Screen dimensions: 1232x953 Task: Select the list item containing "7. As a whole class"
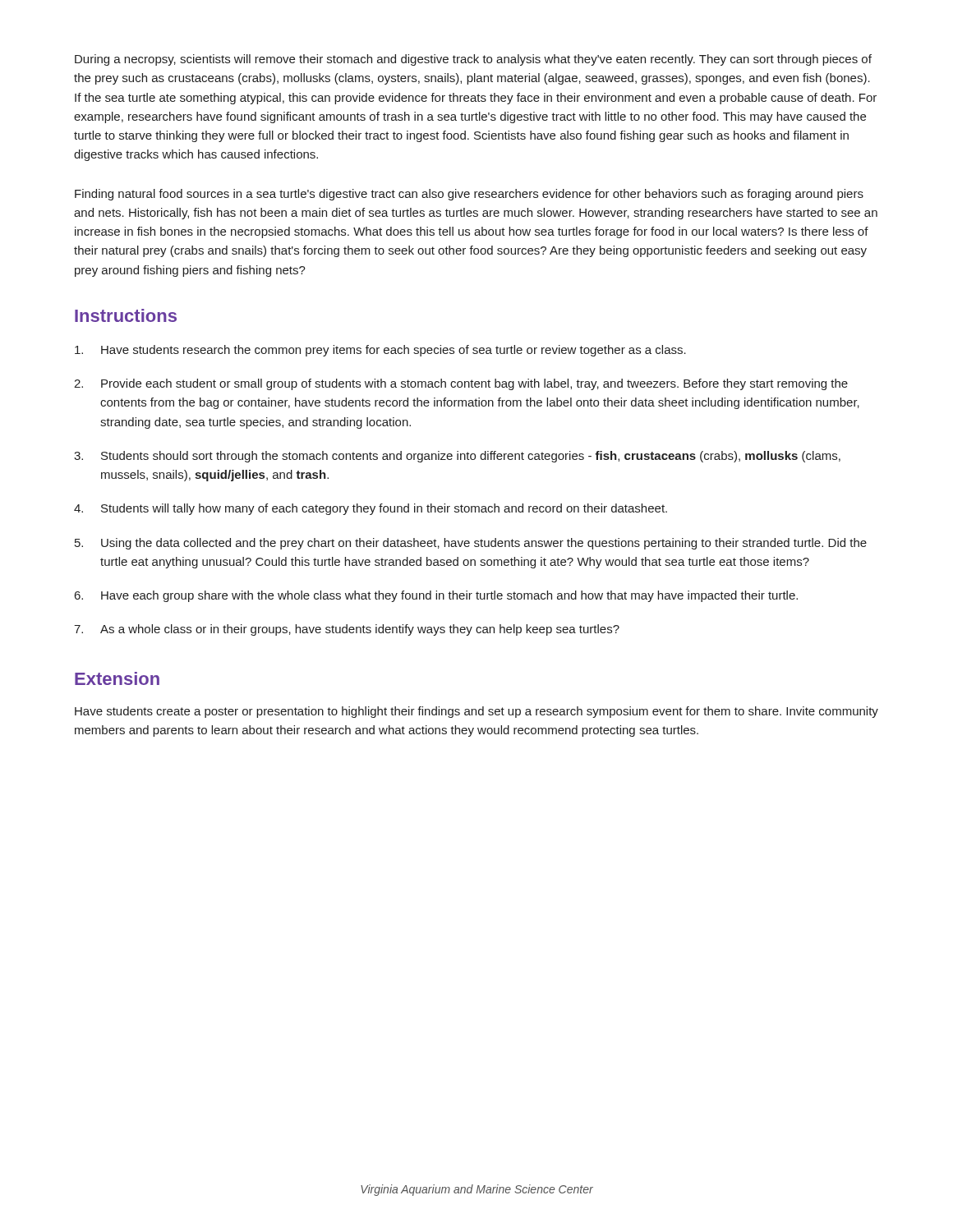pyautogui.click(x=476, y=629)
